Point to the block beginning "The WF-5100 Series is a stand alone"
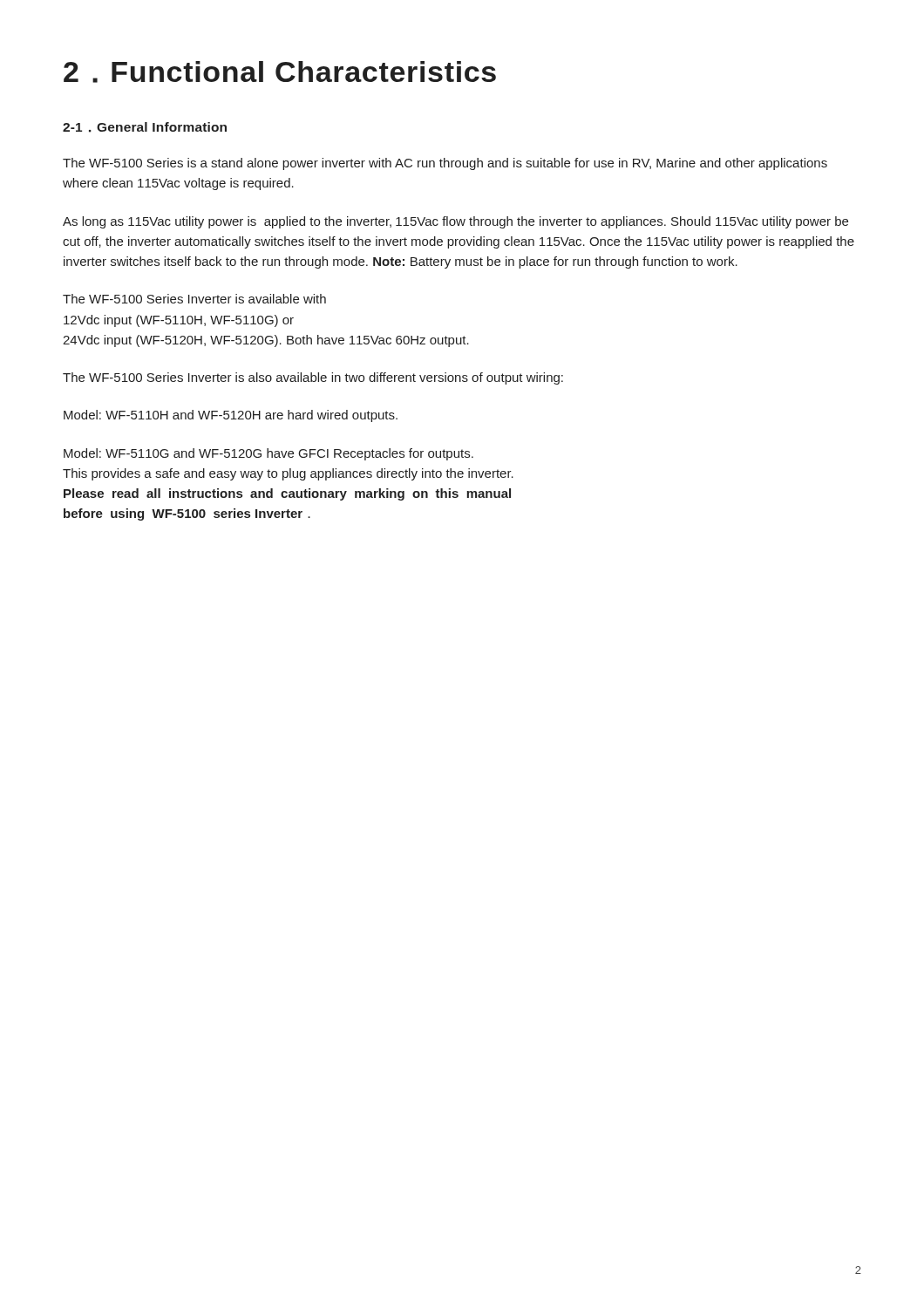The width and height of the screenshot is (924, 1308). point(462,173)
